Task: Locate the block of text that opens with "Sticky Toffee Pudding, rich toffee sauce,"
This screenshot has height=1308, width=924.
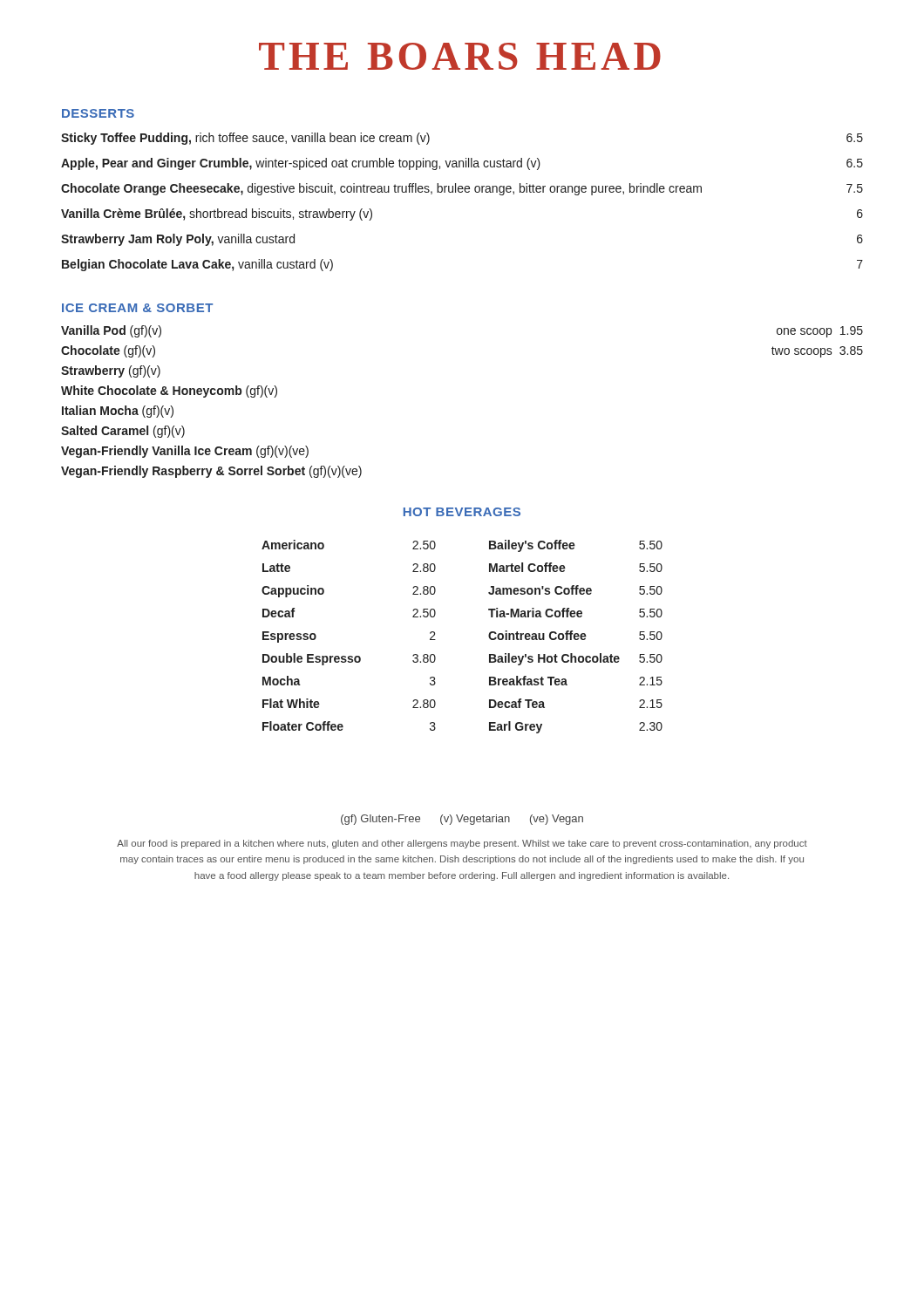Action: pyautogui.click(x=245, y=138)
